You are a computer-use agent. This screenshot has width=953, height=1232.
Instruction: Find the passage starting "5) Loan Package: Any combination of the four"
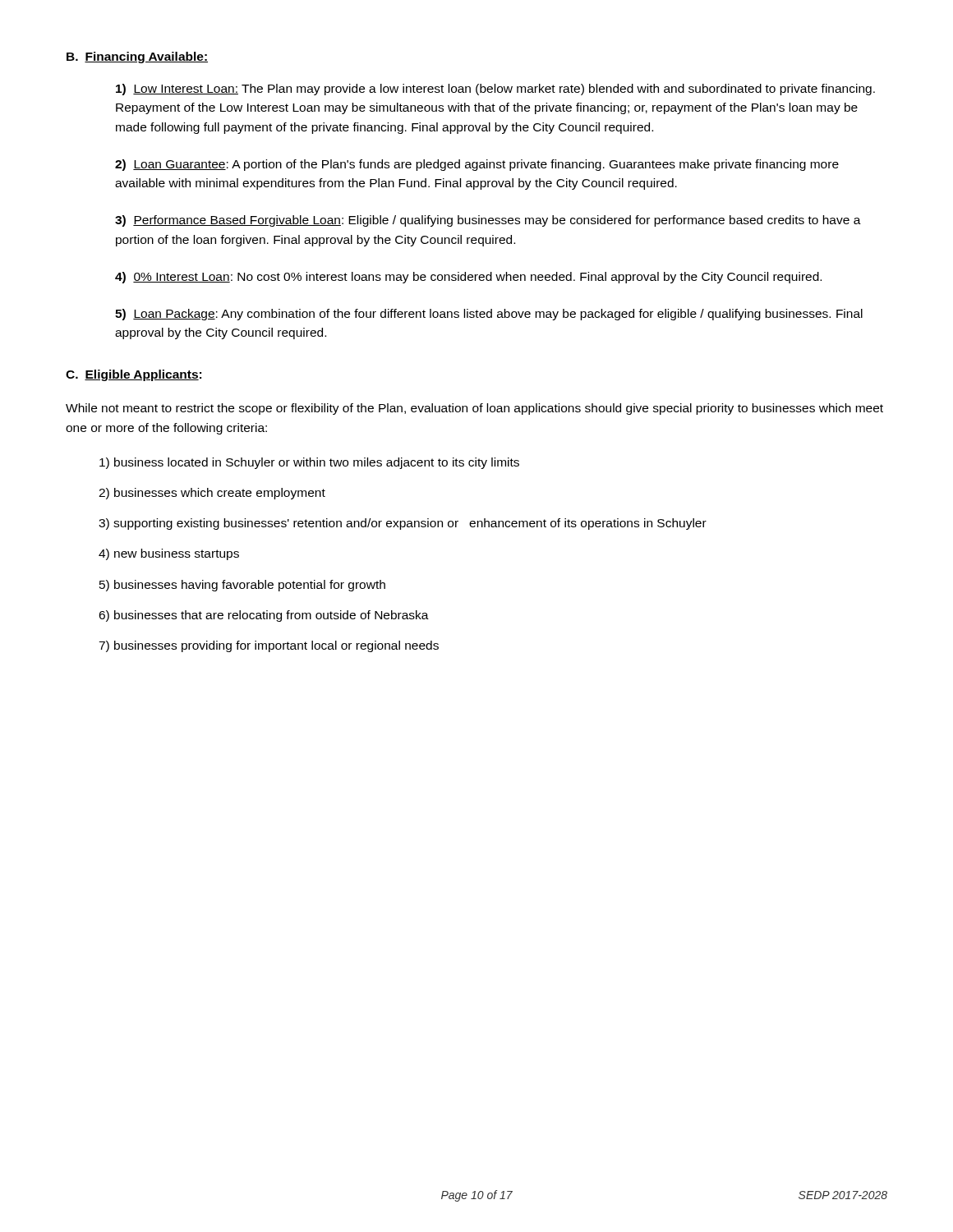coord(489,323)
